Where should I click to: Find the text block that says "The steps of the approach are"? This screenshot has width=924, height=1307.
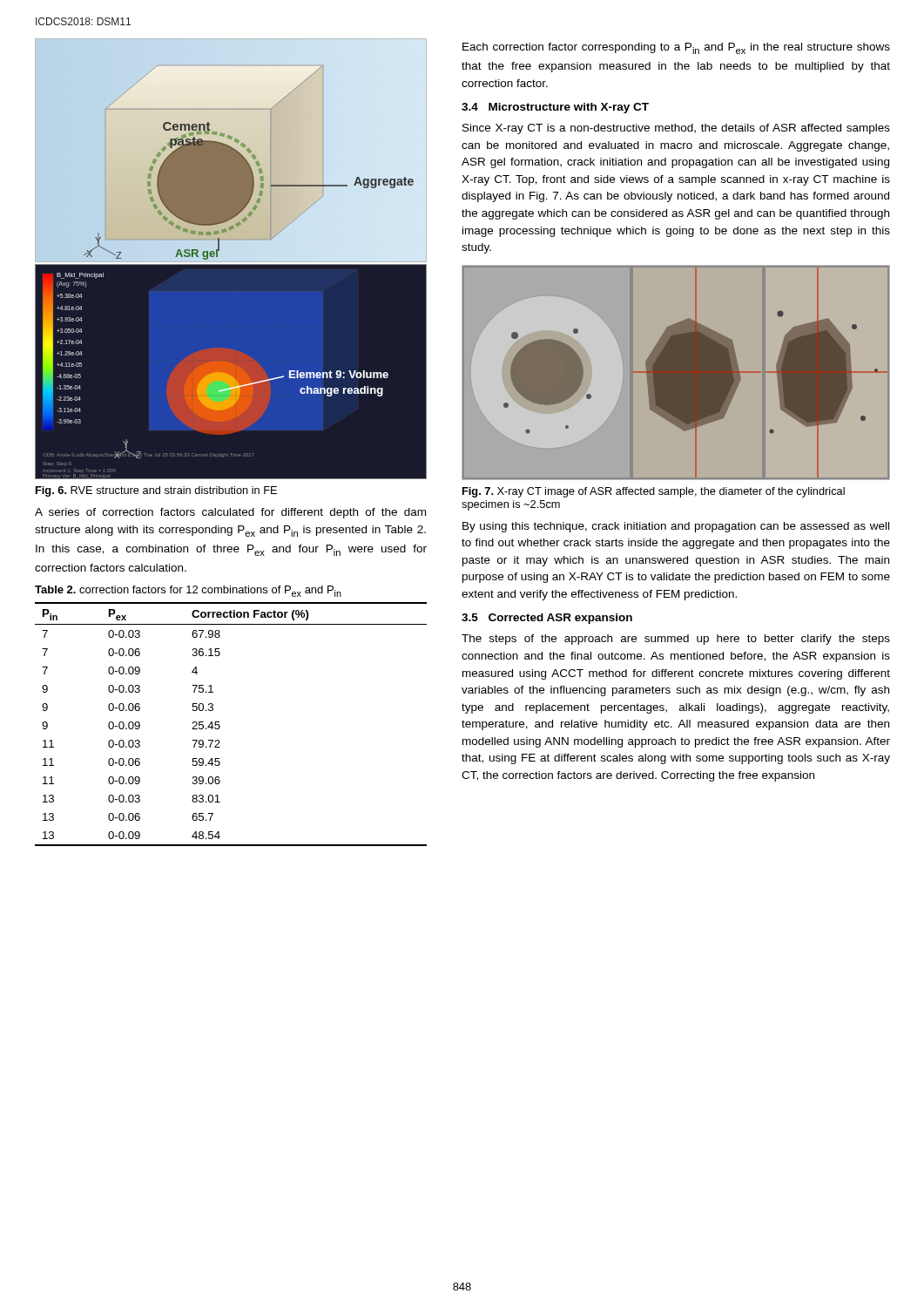(676, 707)
